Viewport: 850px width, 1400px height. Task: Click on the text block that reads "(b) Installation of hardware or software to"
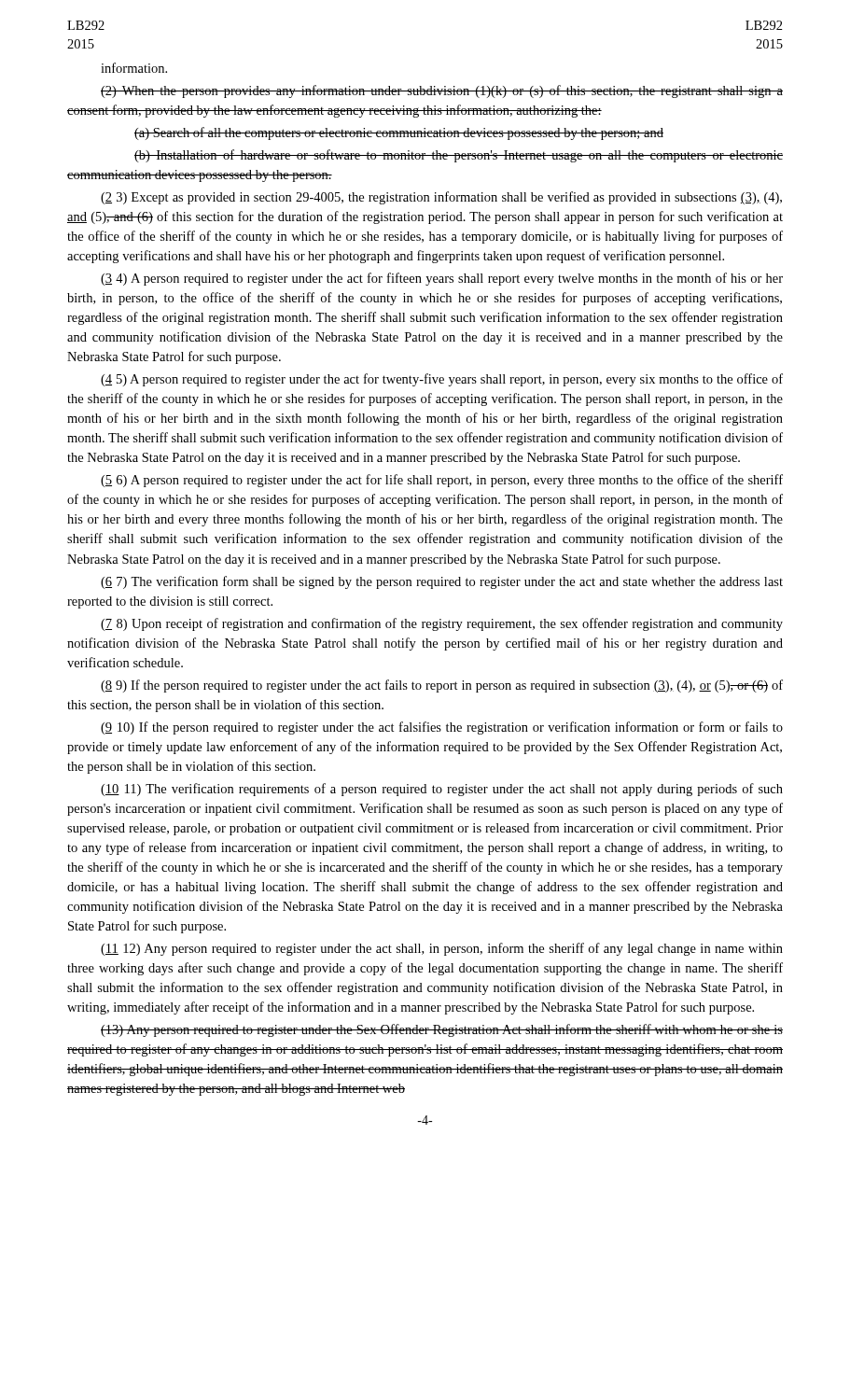click(425, 165)
